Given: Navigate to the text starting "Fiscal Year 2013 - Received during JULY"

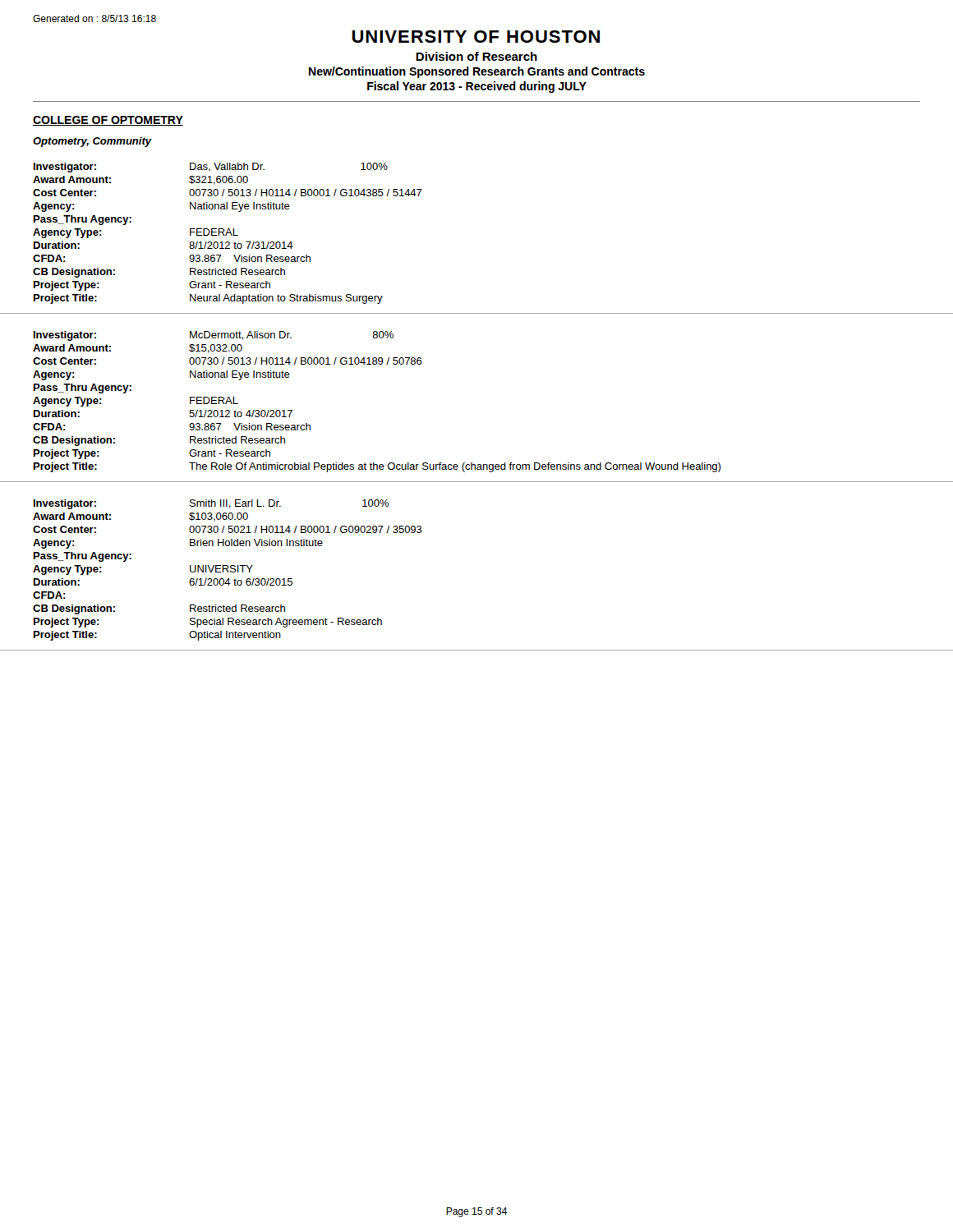Looking at the screenshot, I should point(476,86).
